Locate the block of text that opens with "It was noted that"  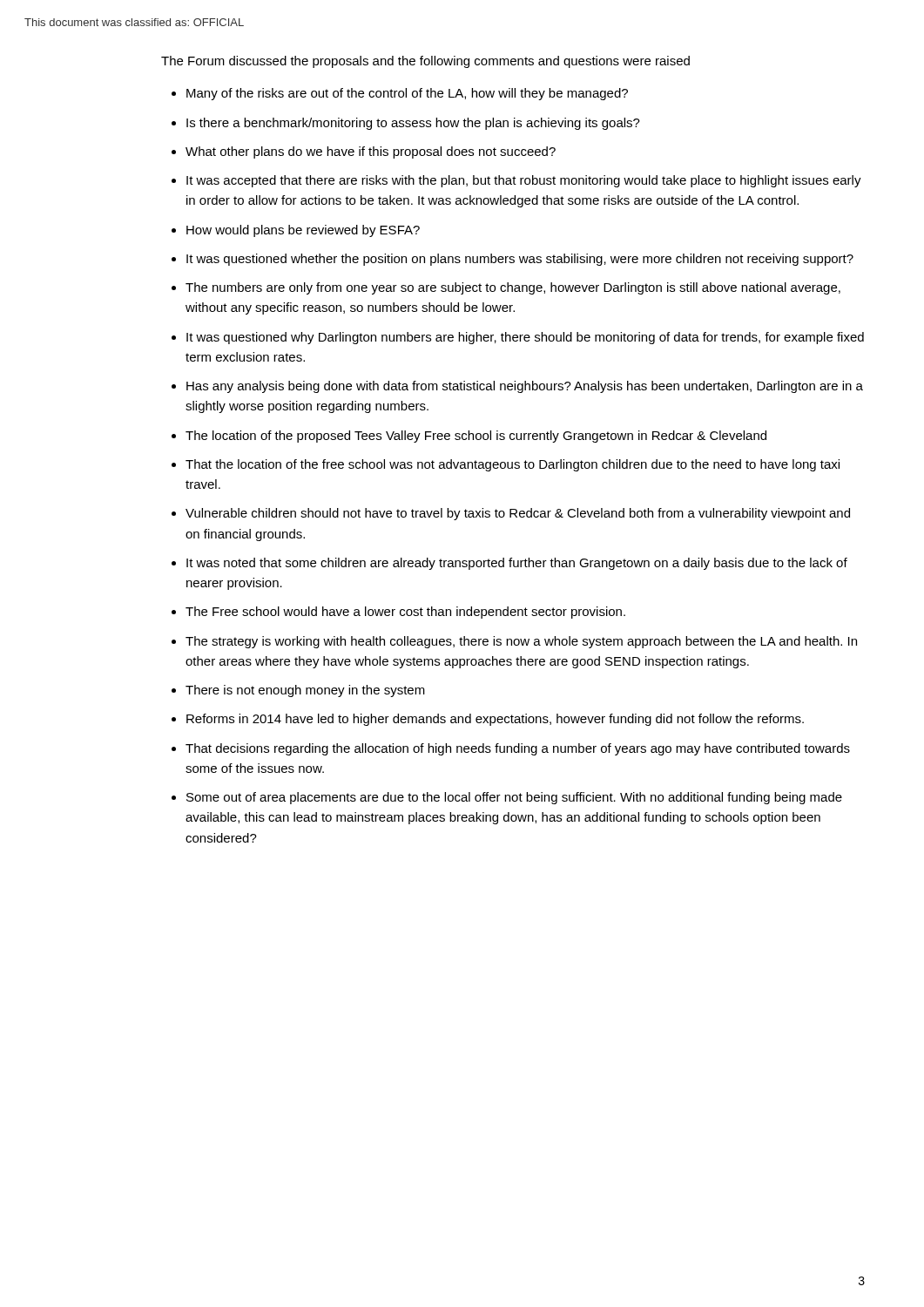click(516, 572)
